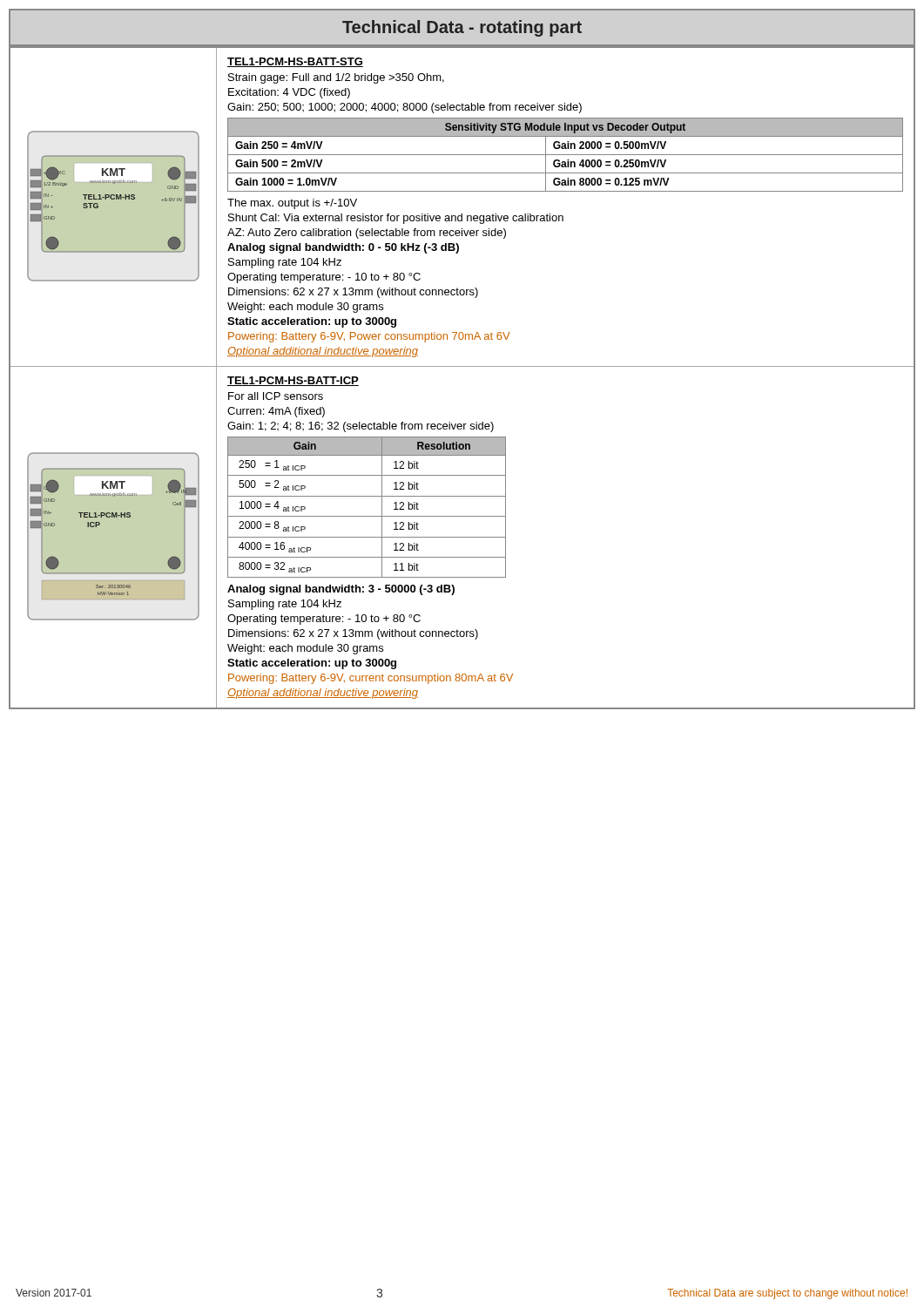Click on the text block containing "The max. output is"
924x1307 pixels.
click(x=292, y=204)
